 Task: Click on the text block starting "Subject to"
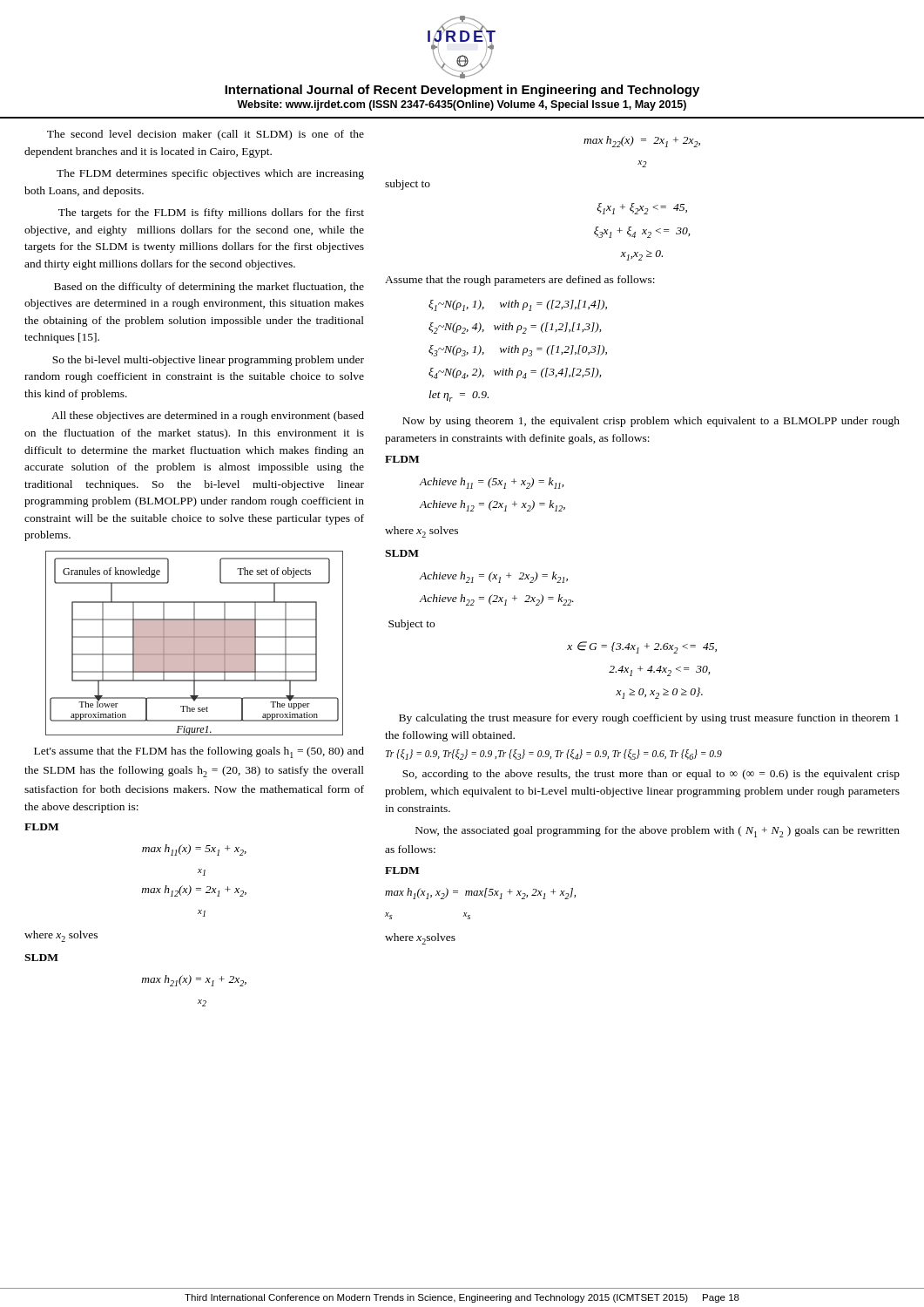[410, 623]
